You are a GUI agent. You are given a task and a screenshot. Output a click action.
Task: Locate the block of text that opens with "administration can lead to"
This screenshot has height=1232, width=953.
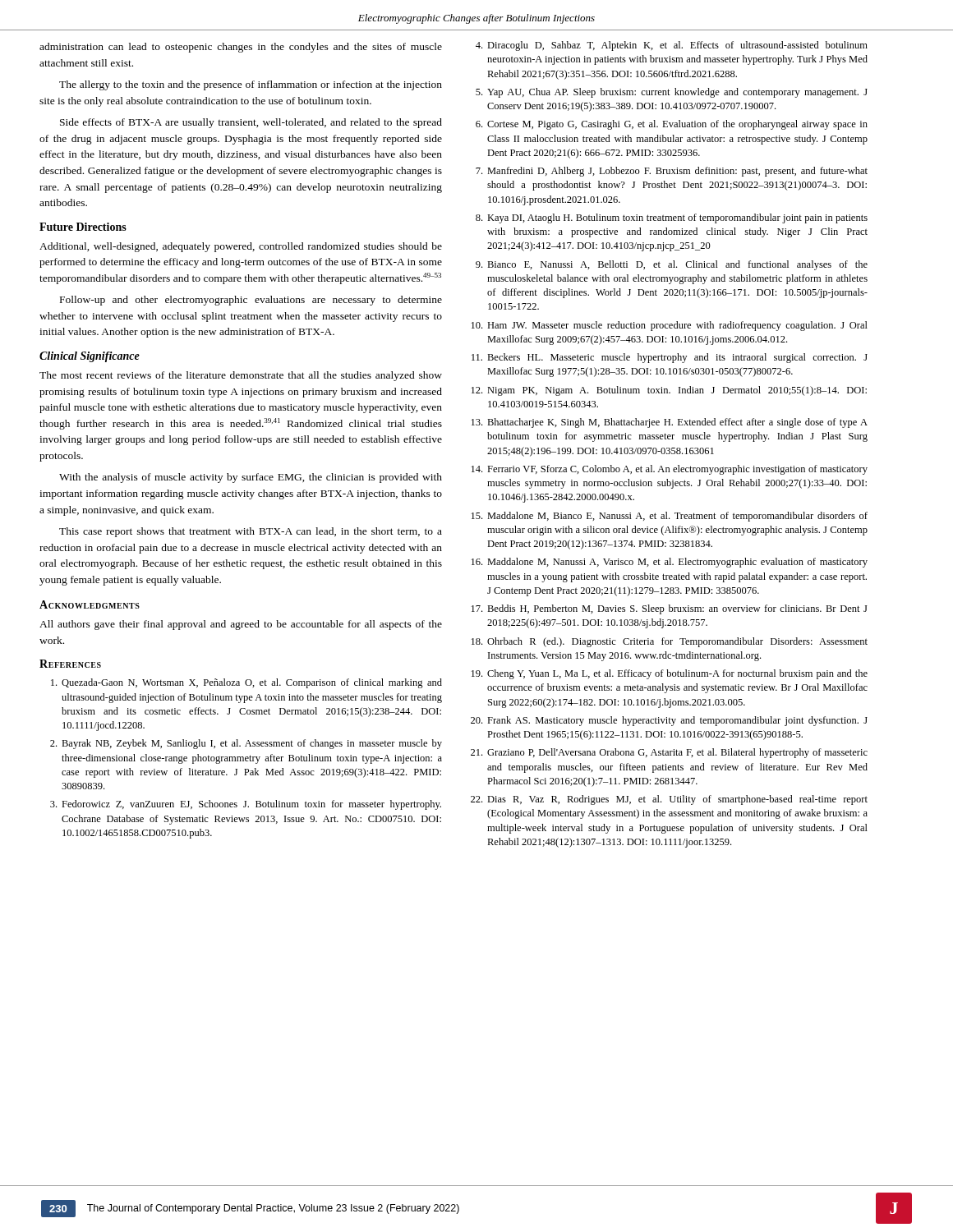click(241, 125)
